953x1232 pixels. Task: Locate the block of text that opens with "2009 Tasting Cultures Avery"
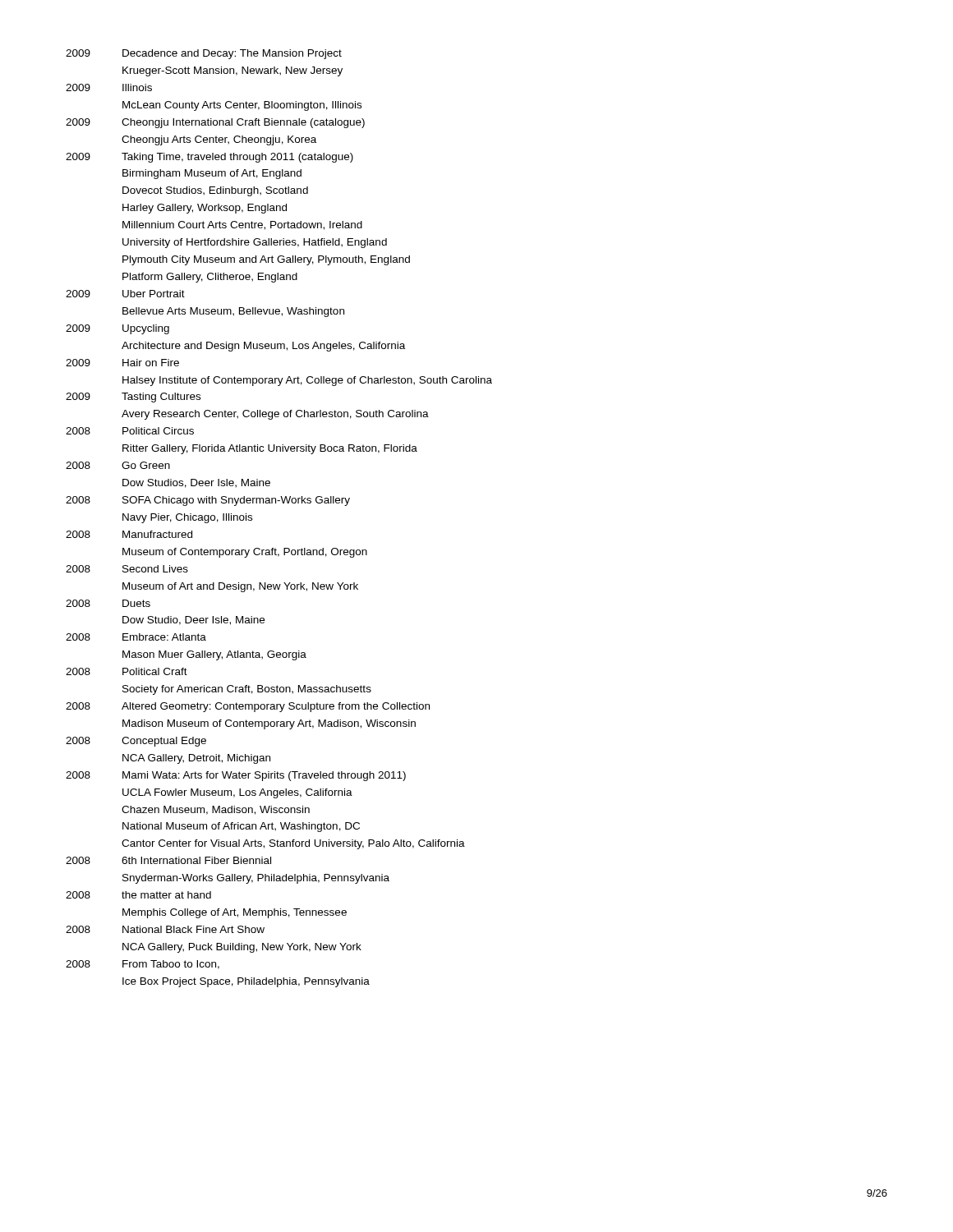133,398
